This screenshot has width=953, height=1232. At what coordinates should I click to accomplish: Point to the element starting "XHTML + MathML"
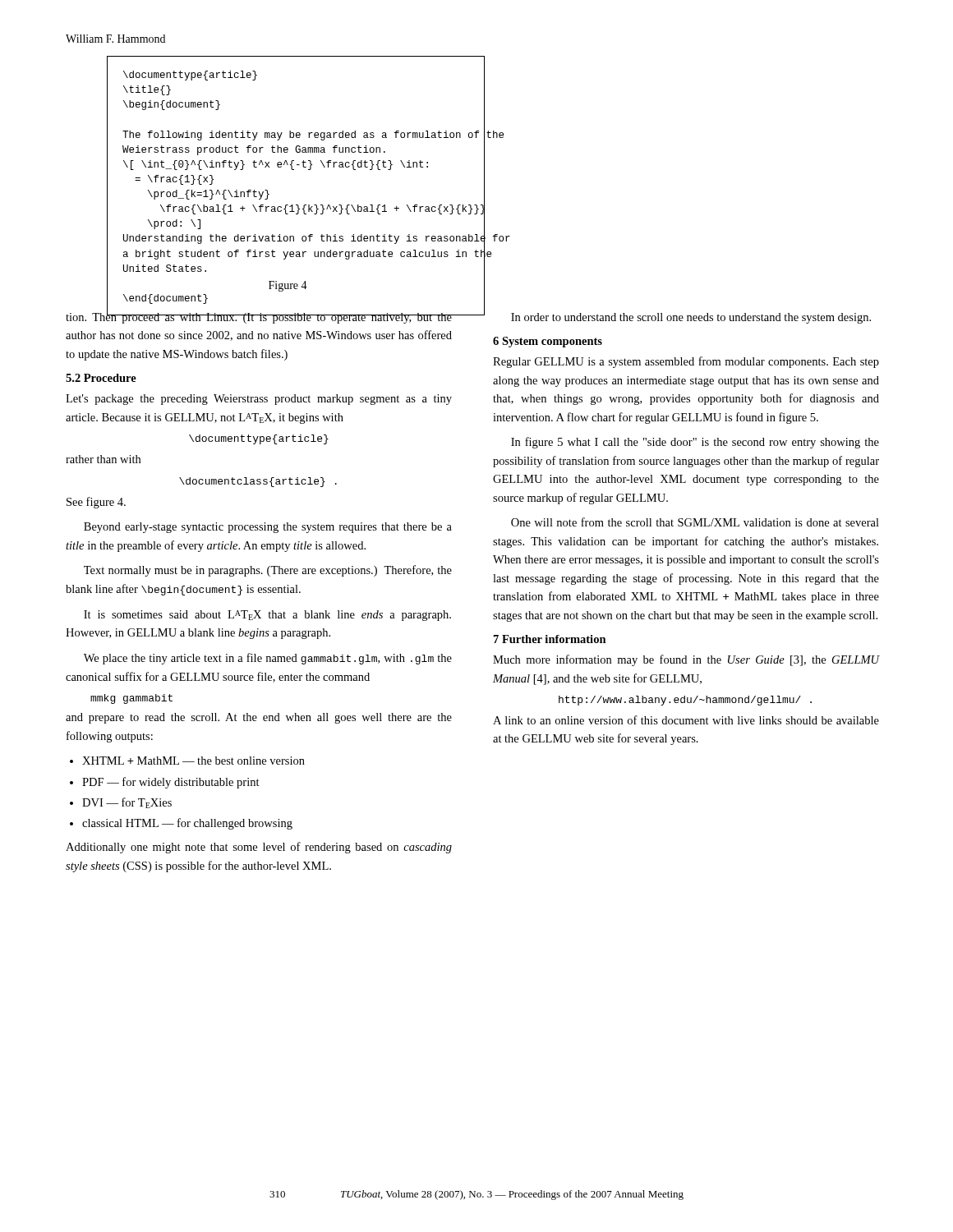[193, 761]
